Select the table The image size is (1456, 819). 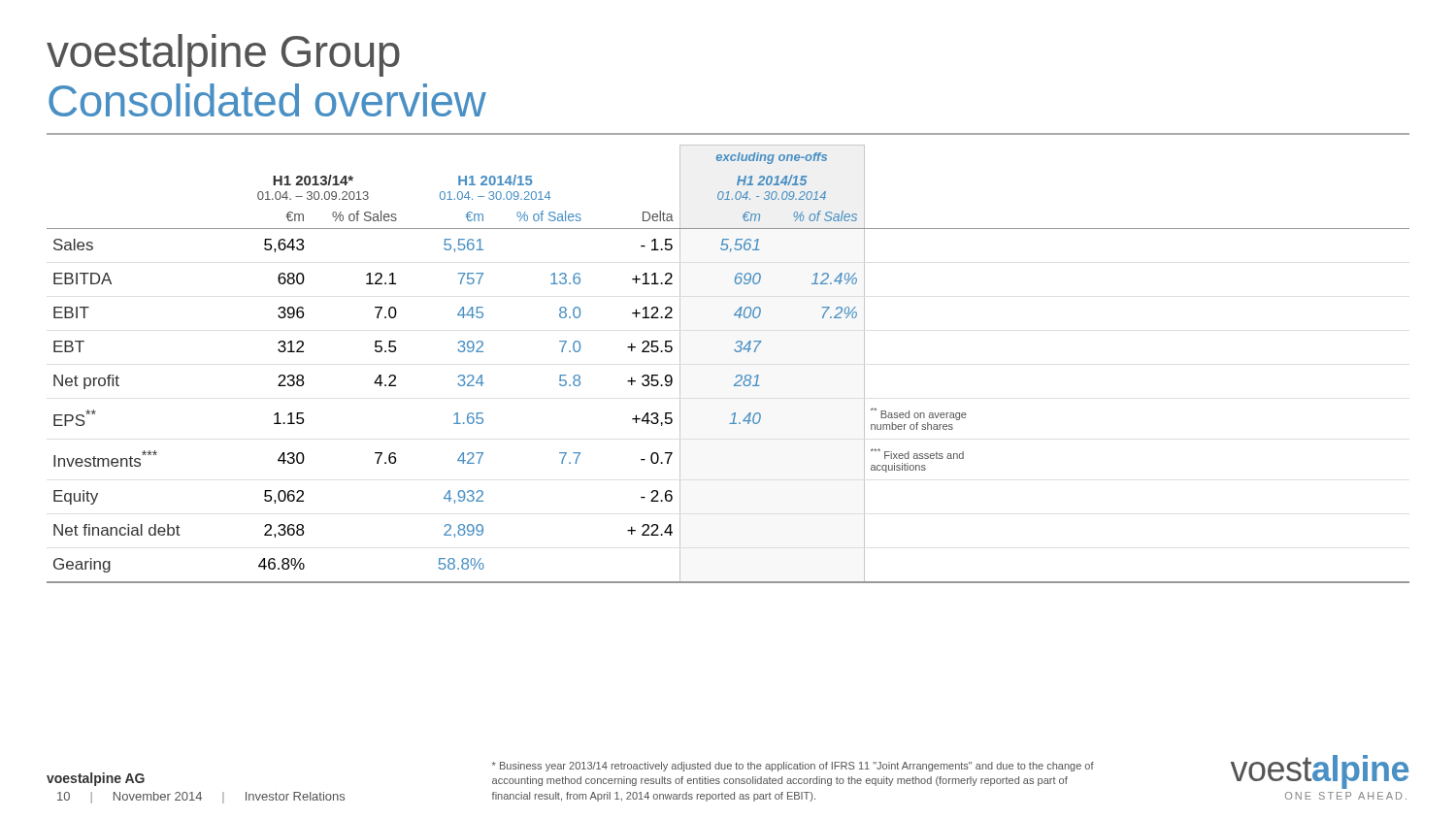[x=728, y=364]
